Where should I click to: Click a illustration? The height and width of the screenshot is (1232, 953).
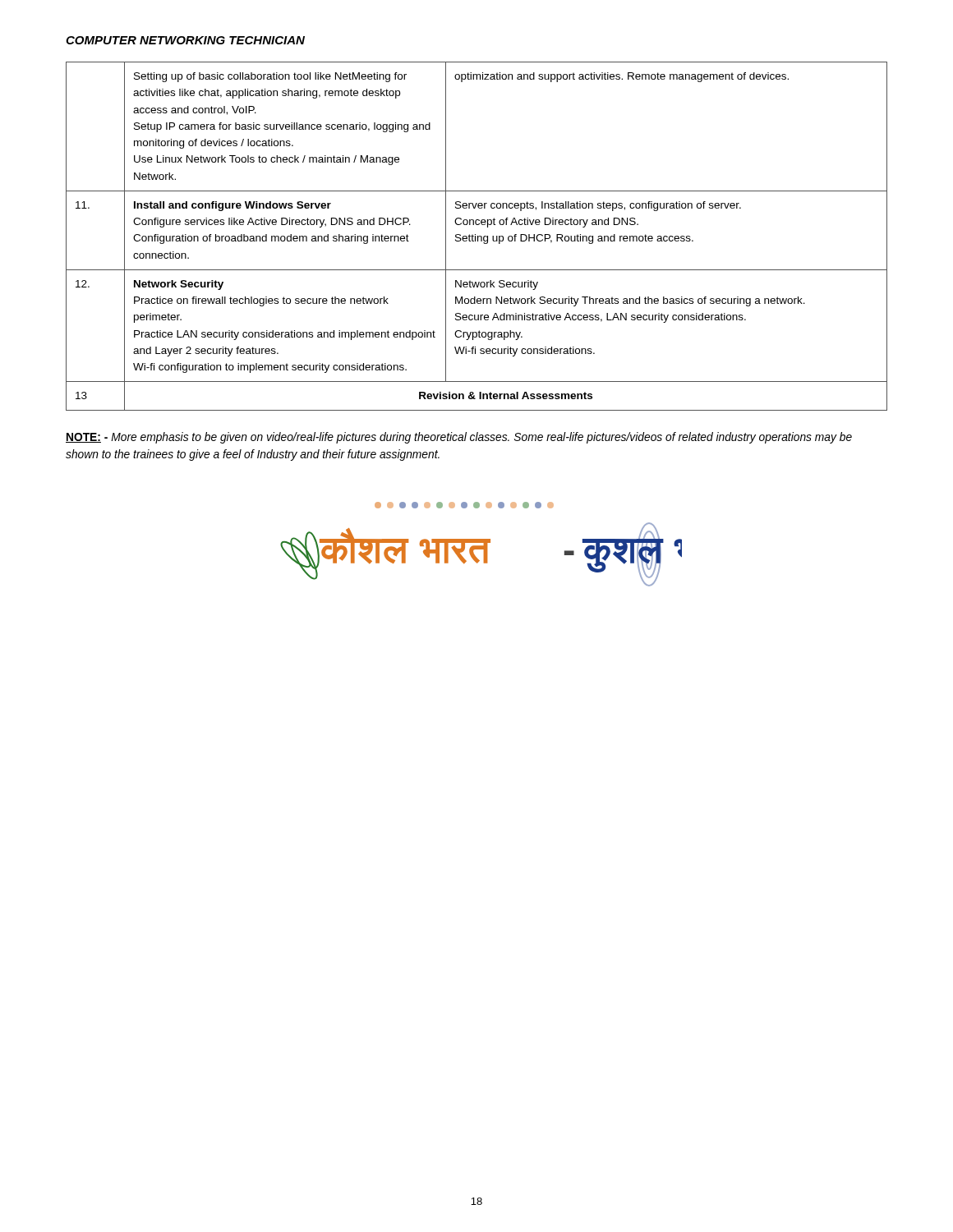pyautogui.click(x=476, y=551)
